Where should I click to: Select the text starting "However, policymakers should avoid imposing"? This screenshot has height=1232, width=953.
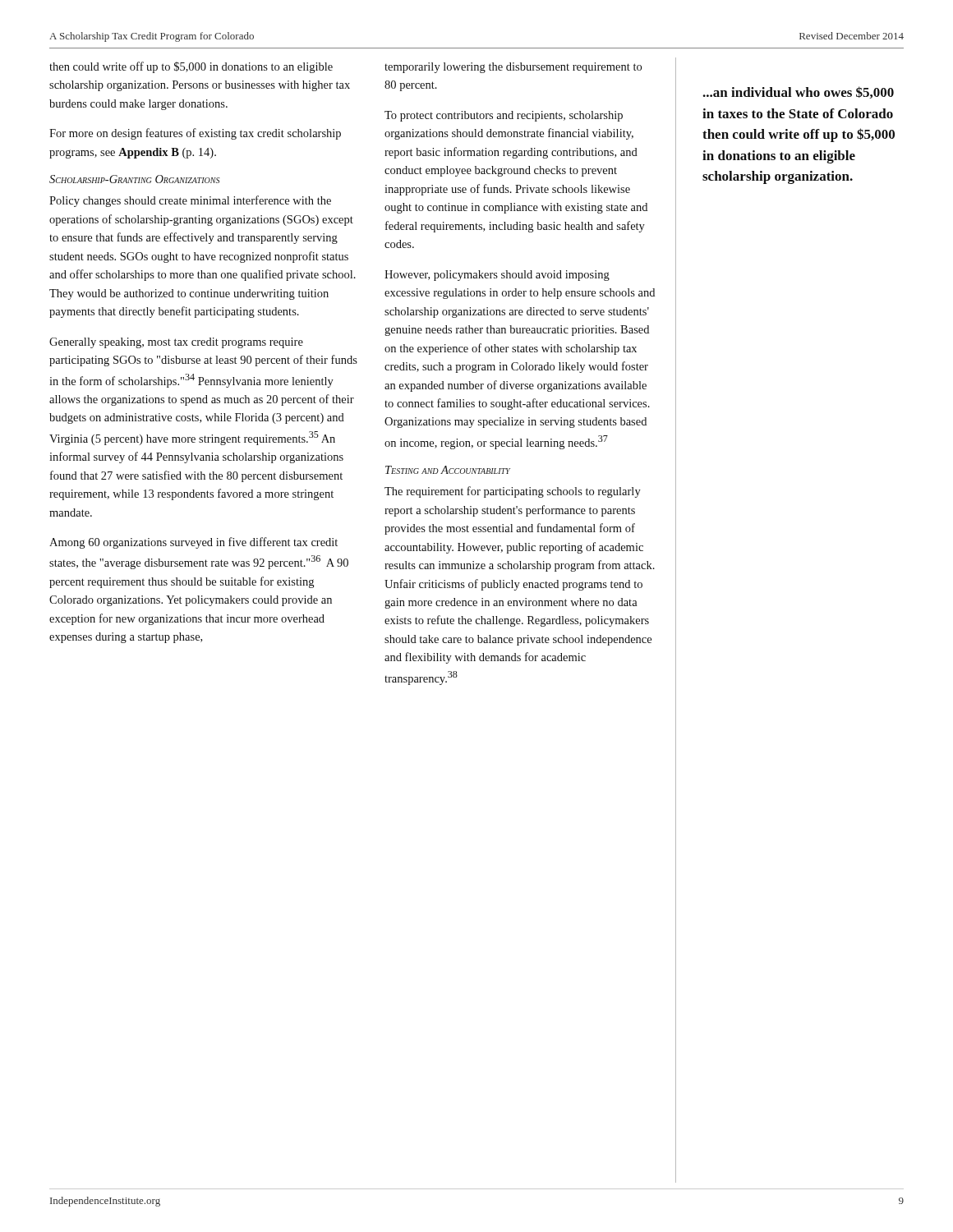(x=520, y=358)
